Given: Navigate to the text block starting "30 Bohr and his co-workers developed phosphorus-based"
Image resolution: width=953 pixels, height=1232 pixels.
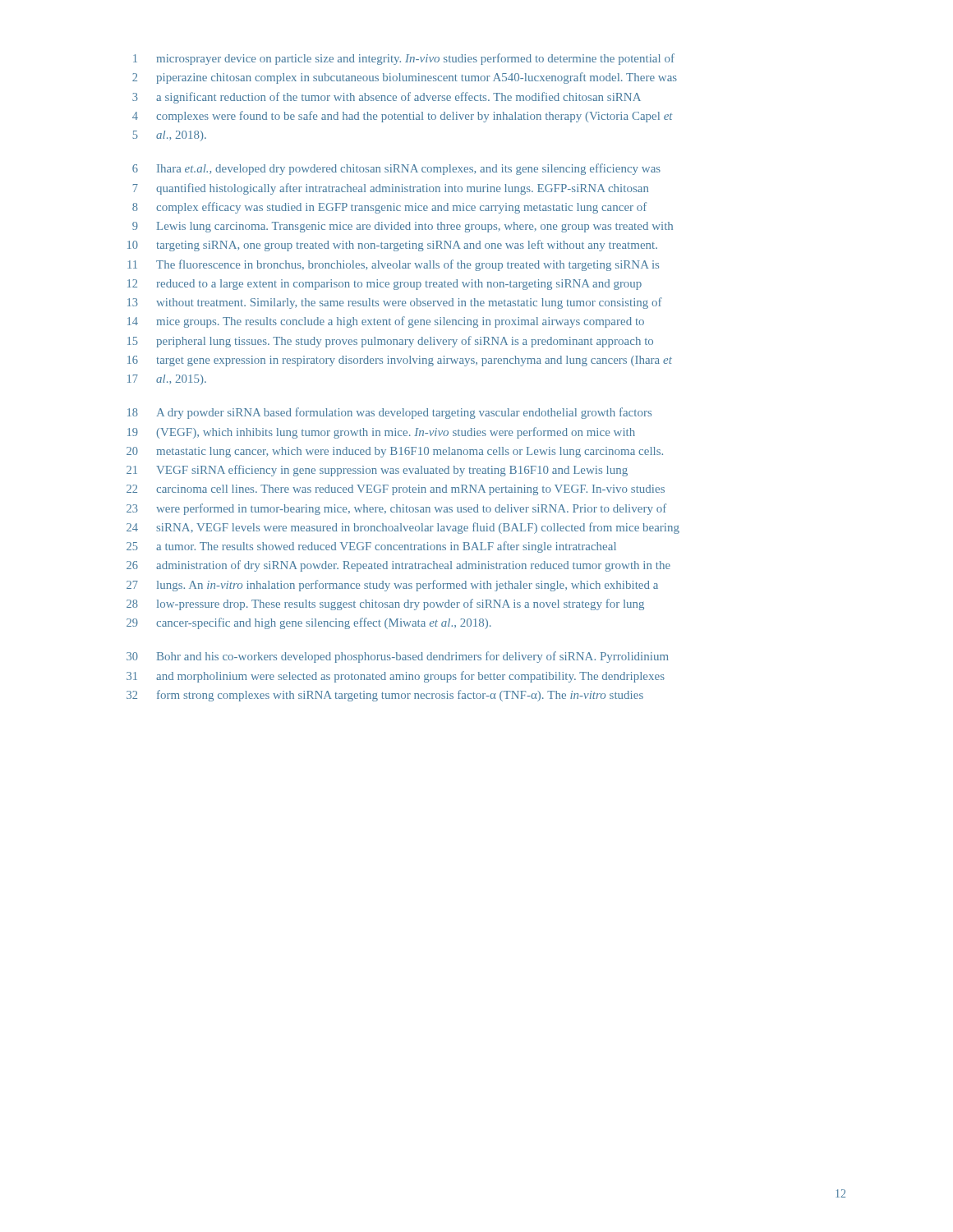Looking at the screenshot, I should click(x=476, y=676).
